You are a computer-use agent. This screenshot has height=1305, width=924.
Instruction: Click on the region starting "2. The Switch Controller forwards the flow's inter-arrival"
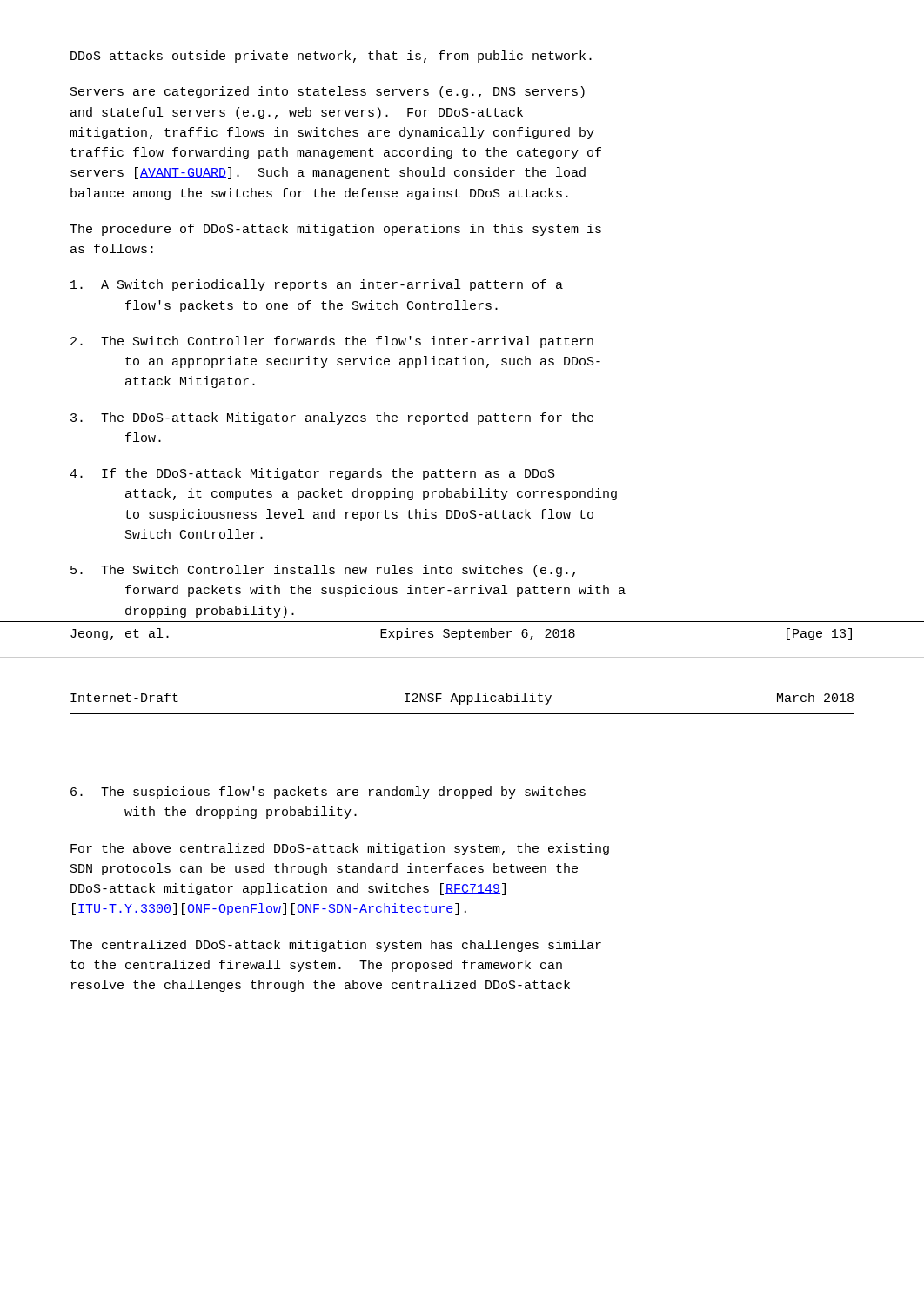click(x=462, y=362)
